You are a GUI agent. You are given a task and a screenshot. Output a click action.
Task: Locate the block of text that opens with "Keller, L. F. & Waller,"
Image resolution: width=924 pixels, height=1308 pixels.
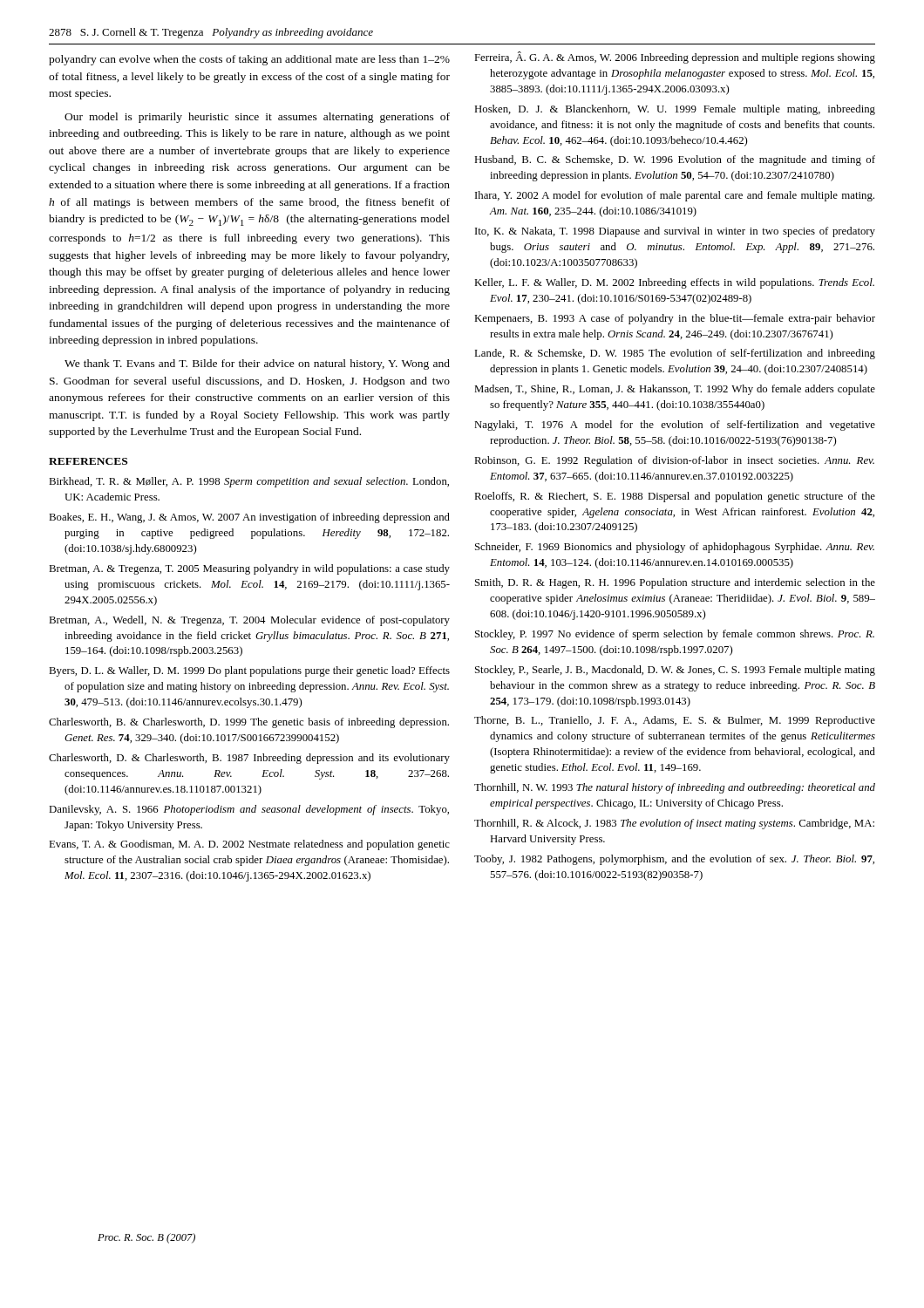coord(675,290)
